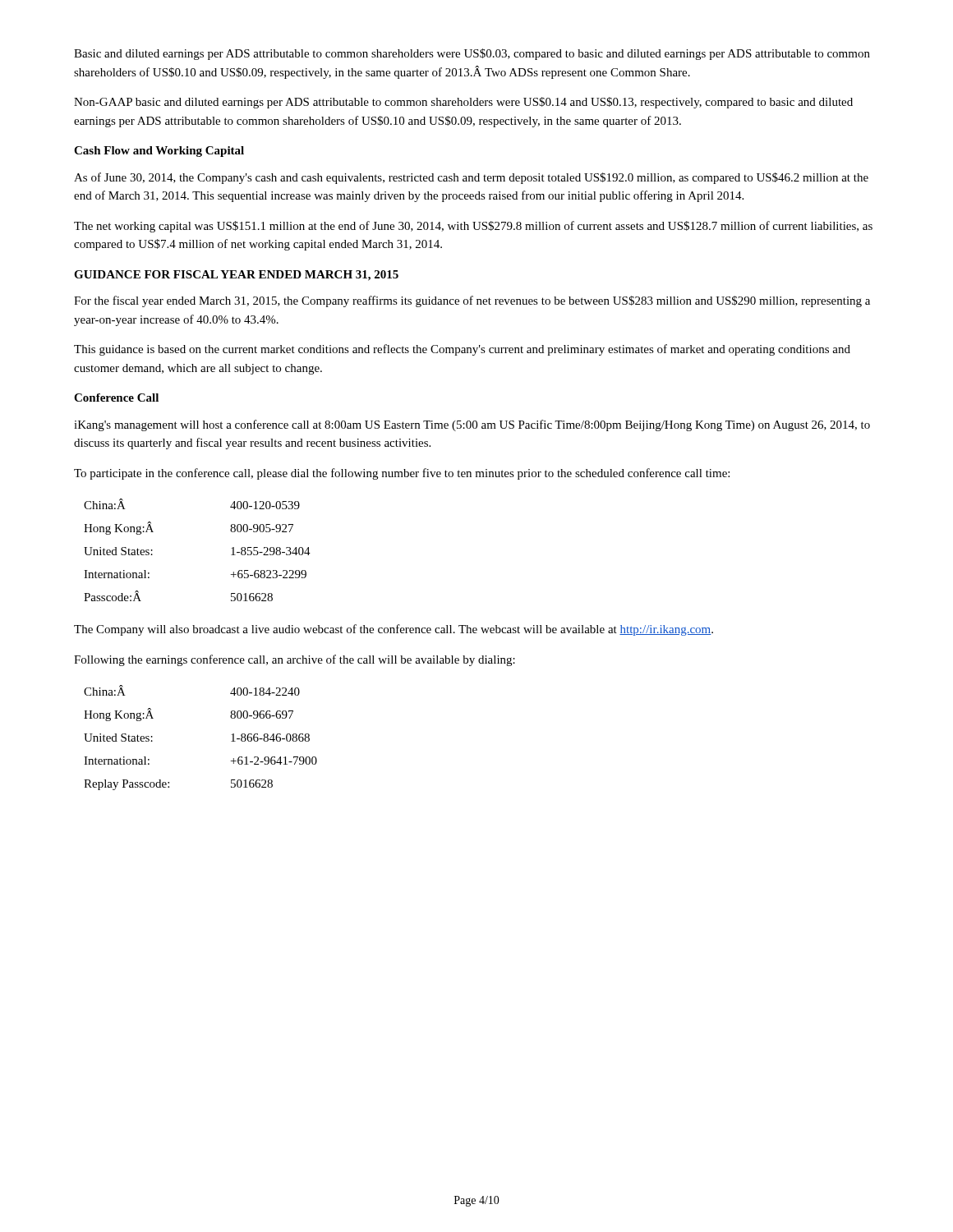Click on the passage starting "As of June 30, 2014, the Company's"
The height and width of the screenshot is (1232, 953).
[x=471, y=186]
